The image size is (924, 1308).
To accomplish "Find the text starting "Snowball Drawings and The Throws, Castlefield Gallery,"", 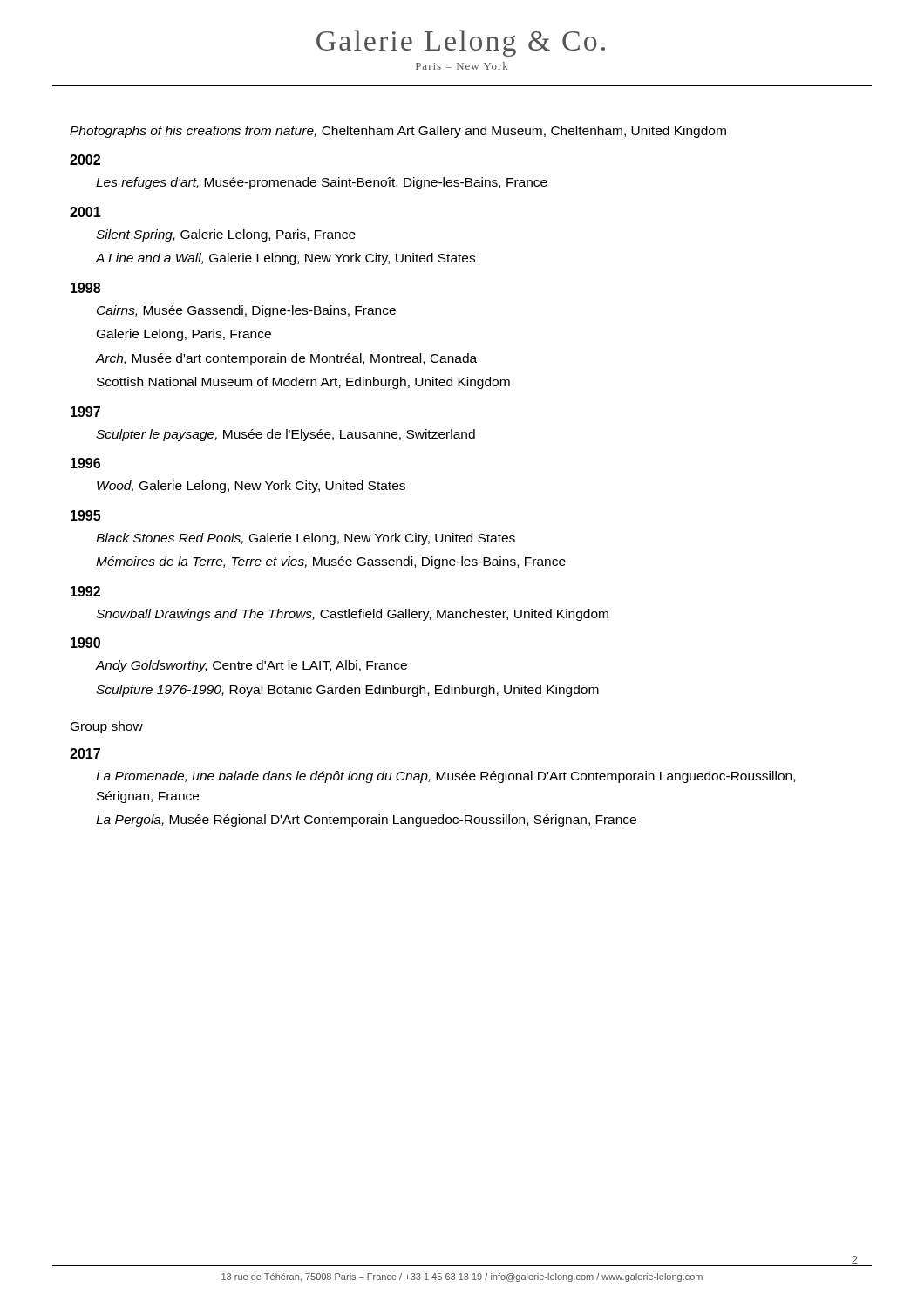I will 353,613.
